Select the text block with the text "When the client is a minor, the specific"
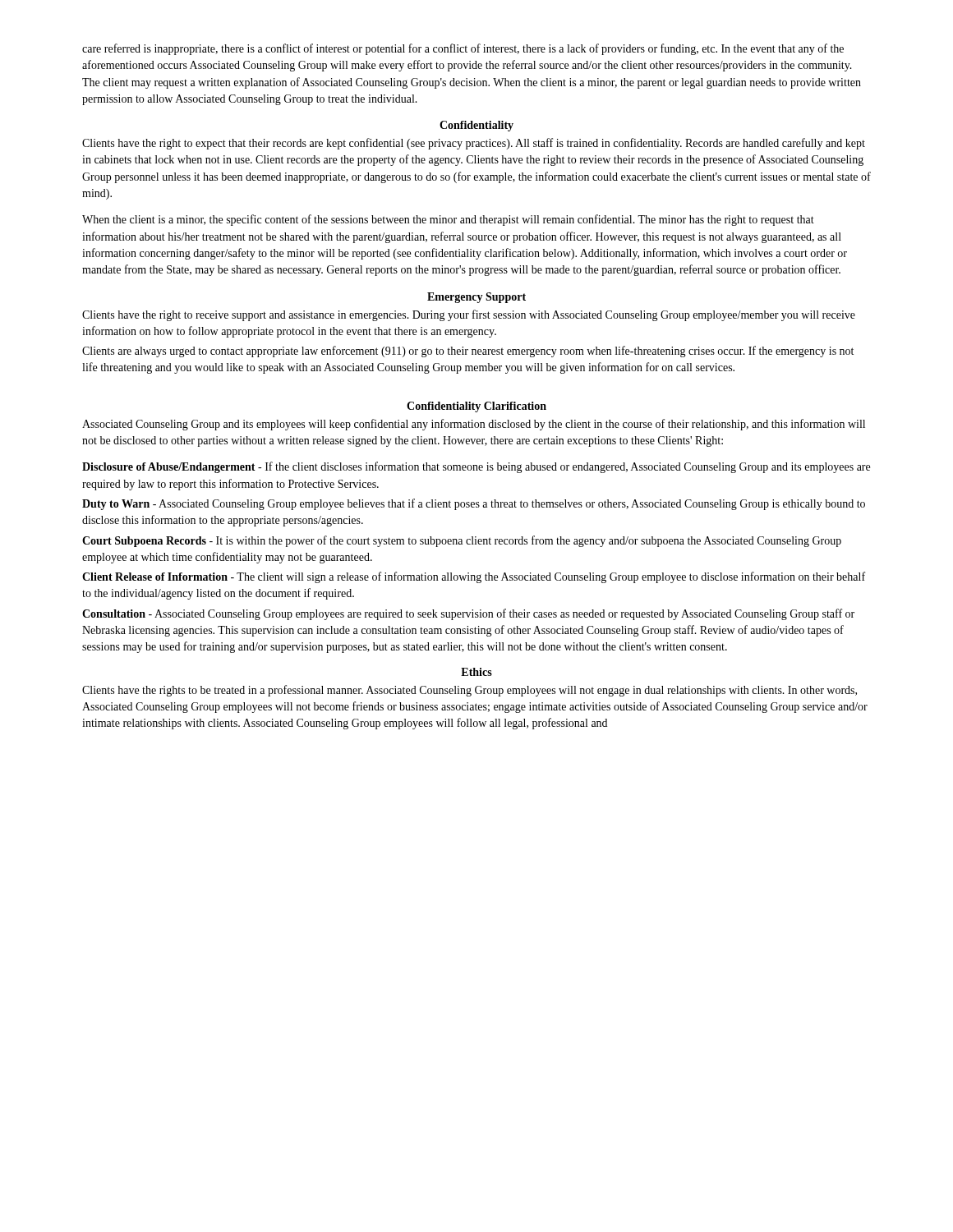This screenshot has height=1232, width=953. tap(465, 245)
